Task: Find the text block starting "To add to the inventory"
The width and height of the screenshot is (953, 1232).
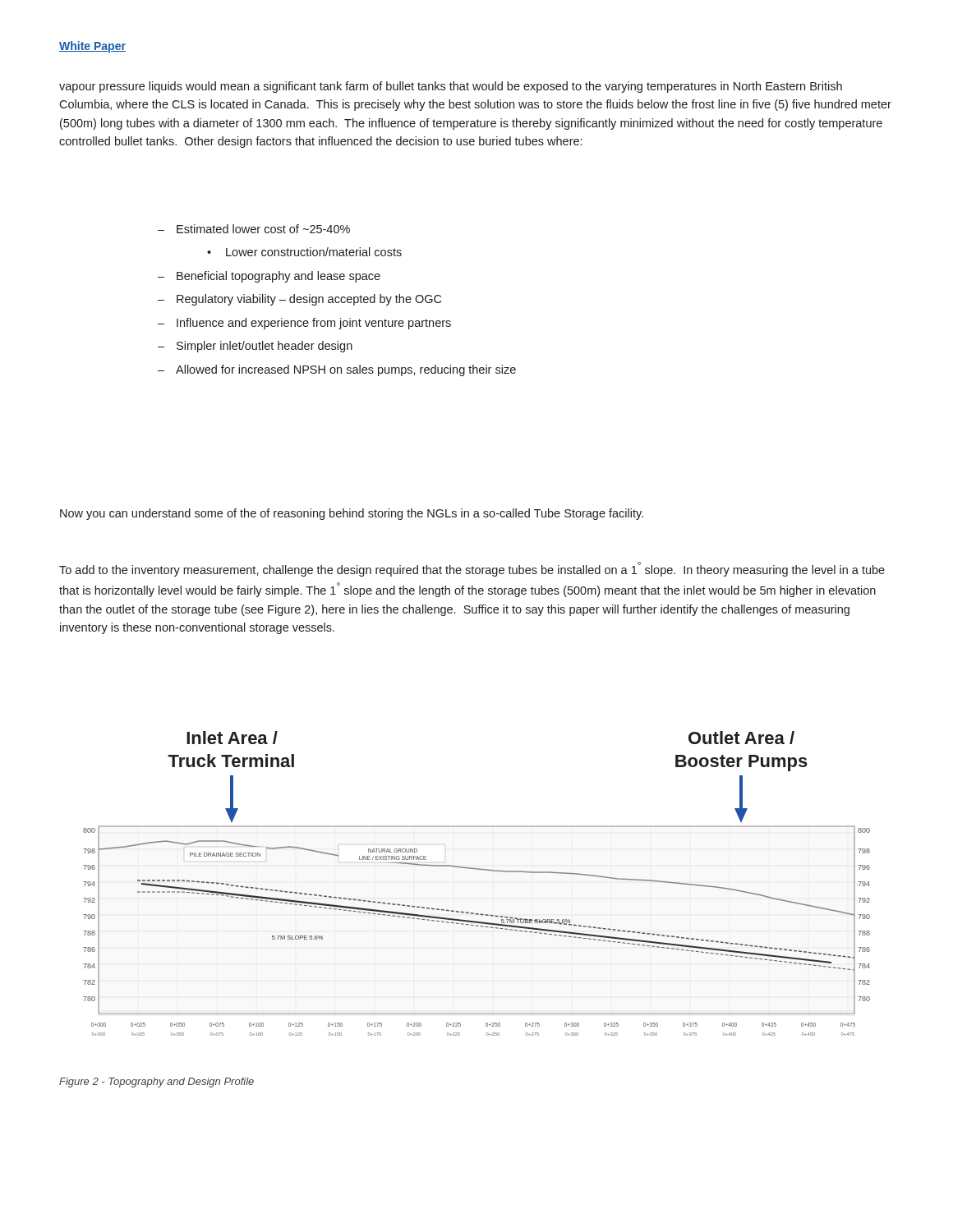Action: pos(472,597)
